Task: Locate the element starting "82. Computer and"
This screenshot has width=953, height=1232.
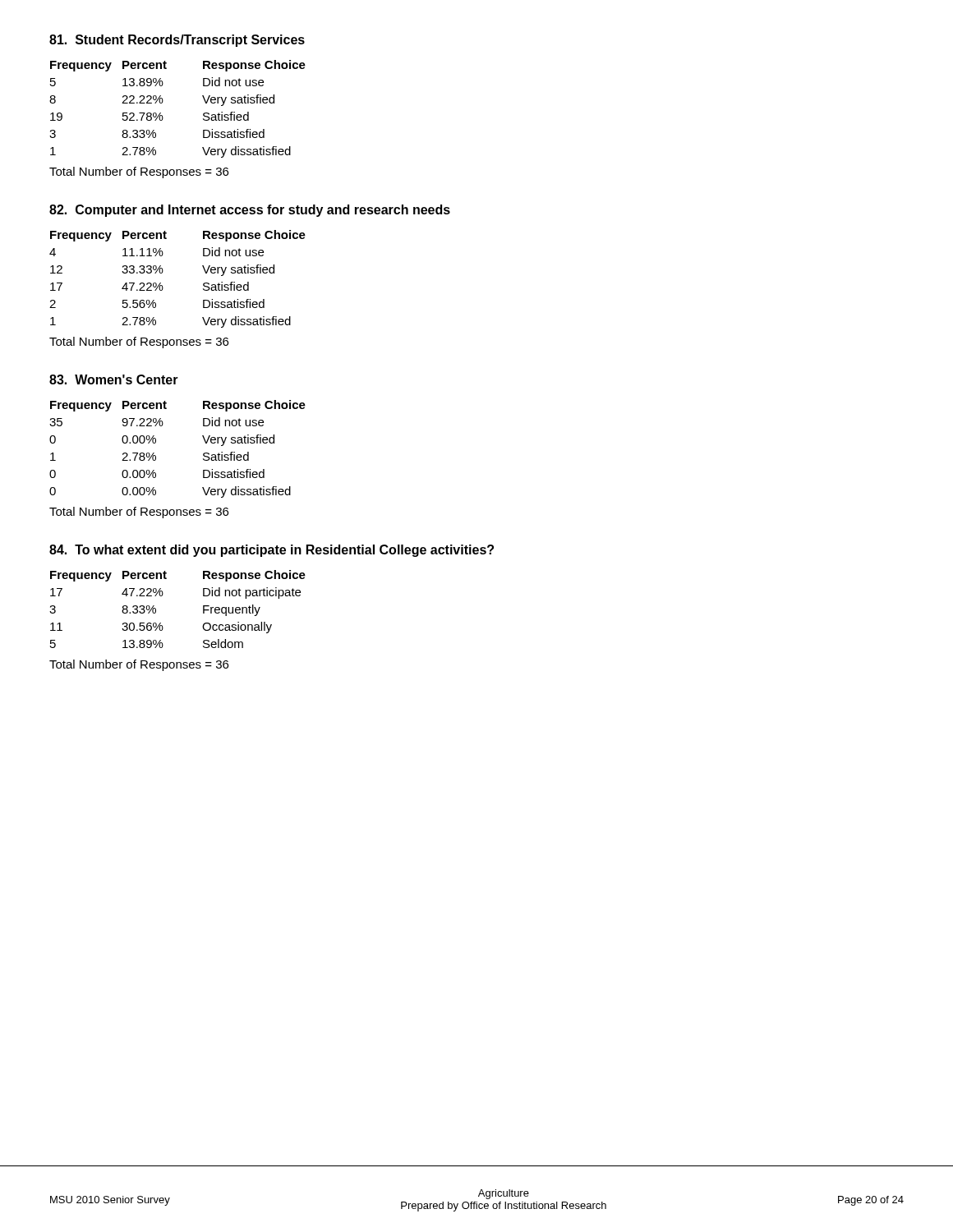Action: (x=250, y=210)
